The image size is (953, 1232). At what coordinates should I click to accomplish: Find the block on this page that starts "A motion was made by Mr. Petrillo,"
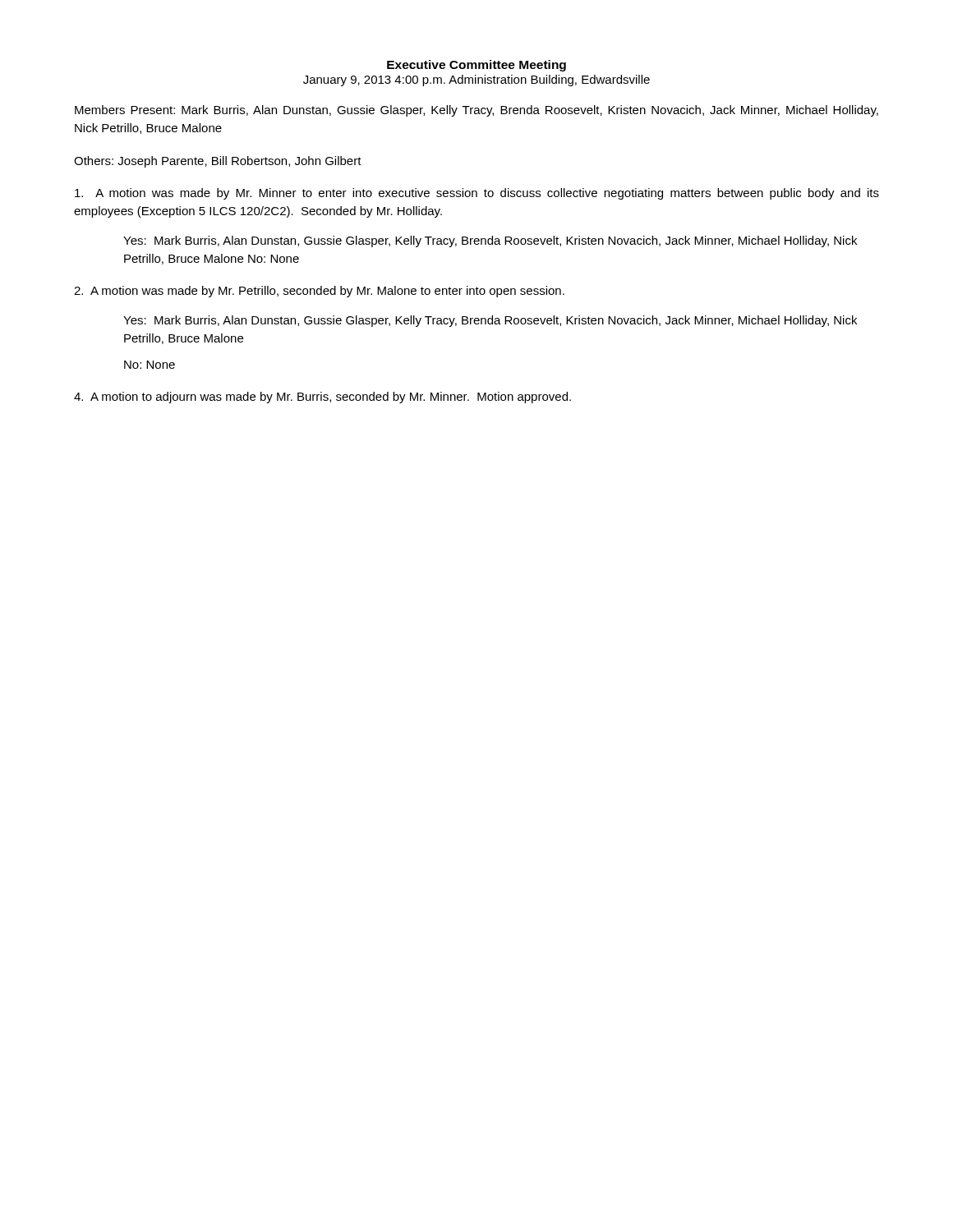pos(320,291)
